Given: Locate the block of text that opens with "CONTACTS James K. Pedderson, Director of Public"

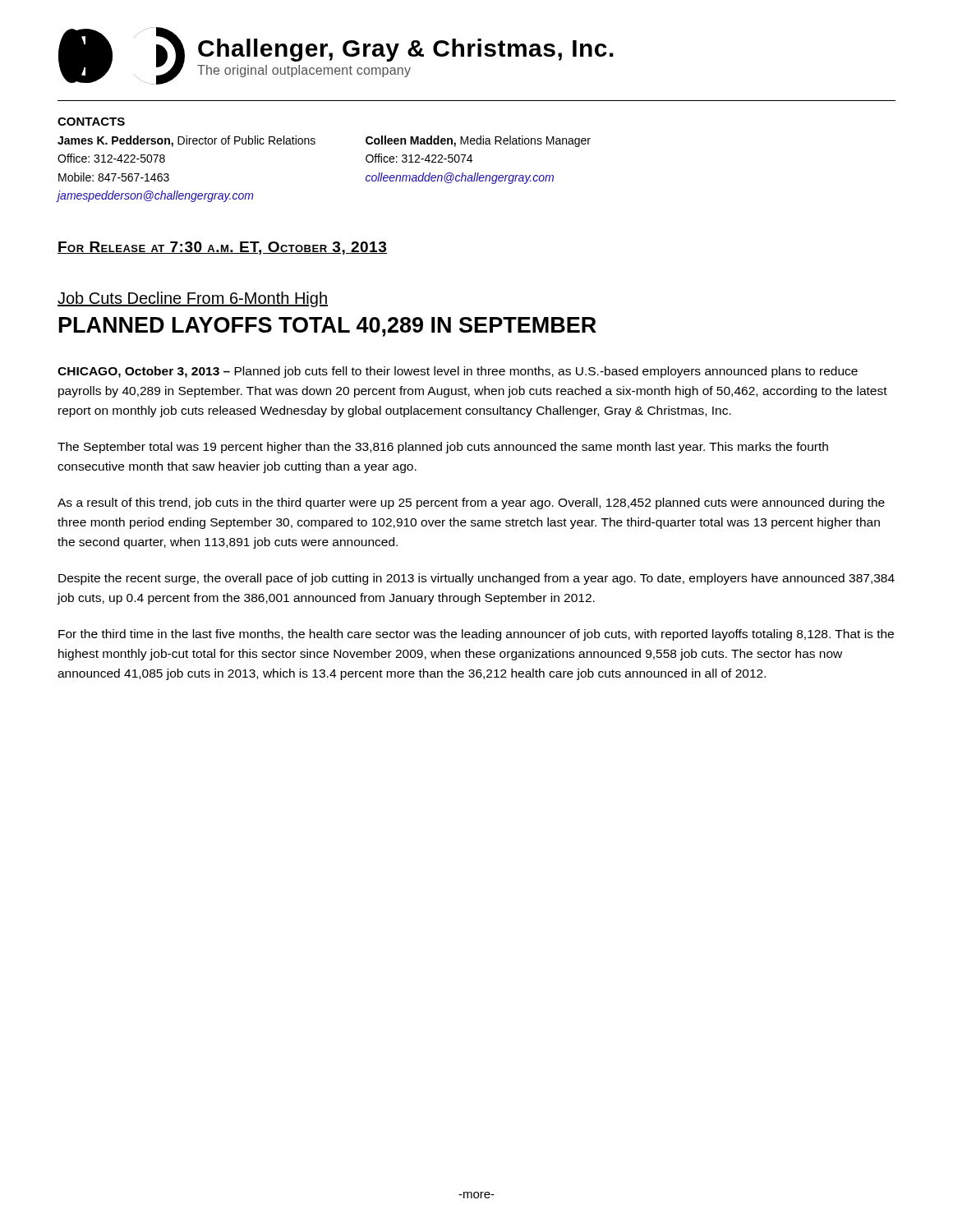Looking at the screenshot, I should (x=476, y=160).
